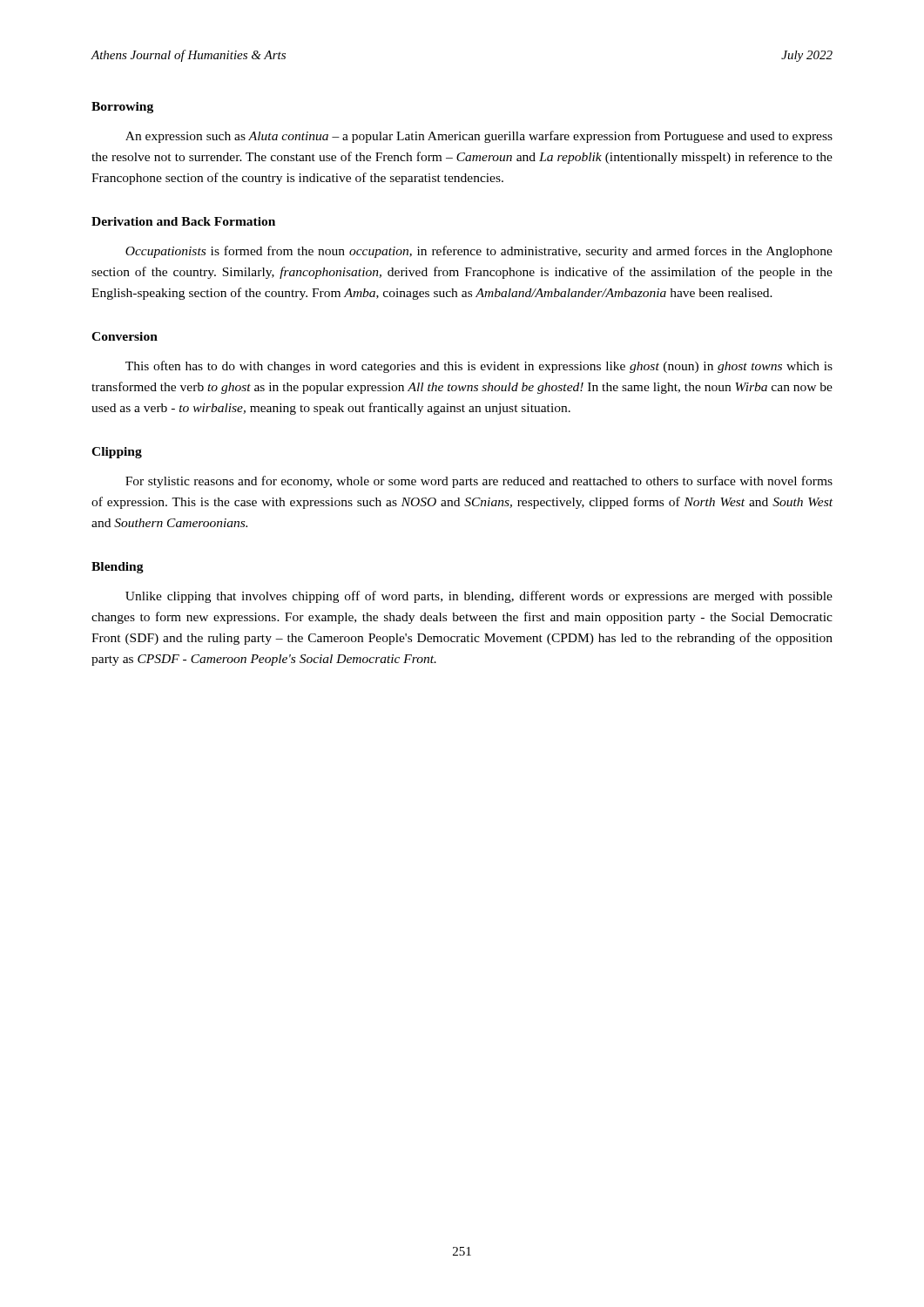Navigate to the element starting "Occupationists is formed from"
The height and width of the screenshot is (1307, 924).
click(x=462, y=272)
